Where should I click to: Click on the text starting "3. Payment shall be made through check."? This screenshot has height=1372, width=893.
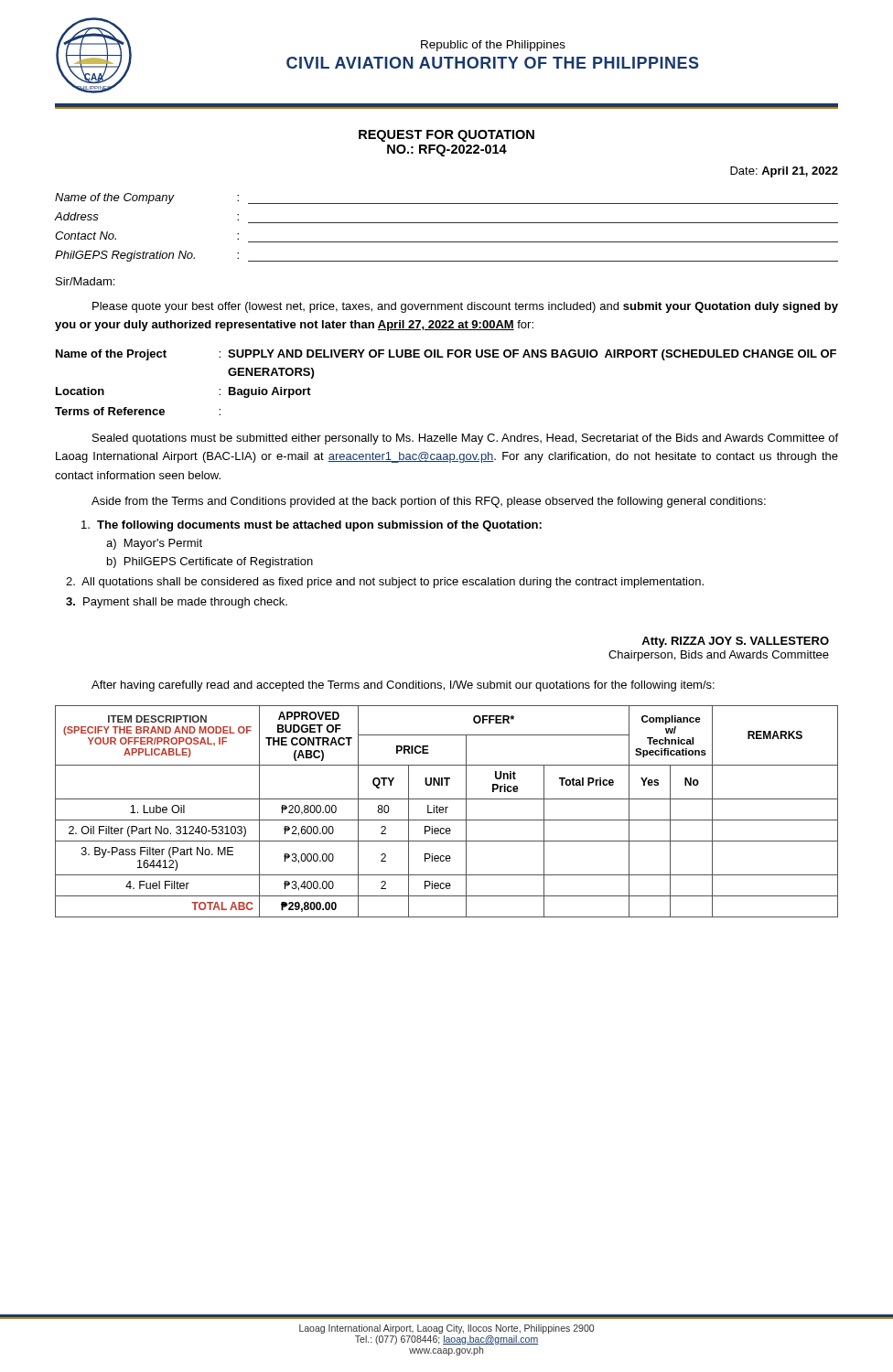[177, 602]
